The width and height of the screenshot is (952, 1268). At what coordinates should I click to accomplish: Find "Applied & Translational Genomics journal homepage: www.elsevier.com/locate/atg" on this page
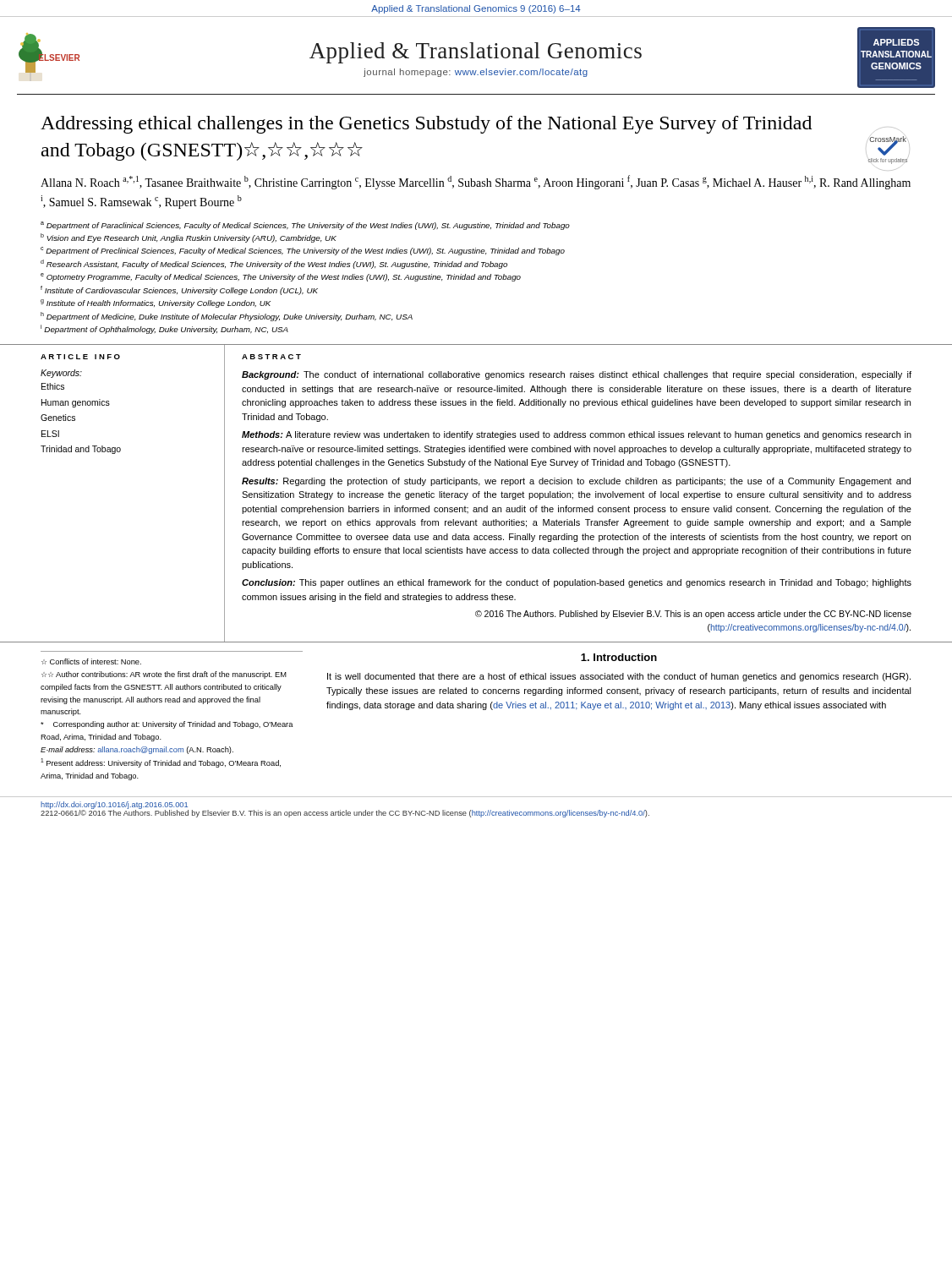(x=476, y=57)
